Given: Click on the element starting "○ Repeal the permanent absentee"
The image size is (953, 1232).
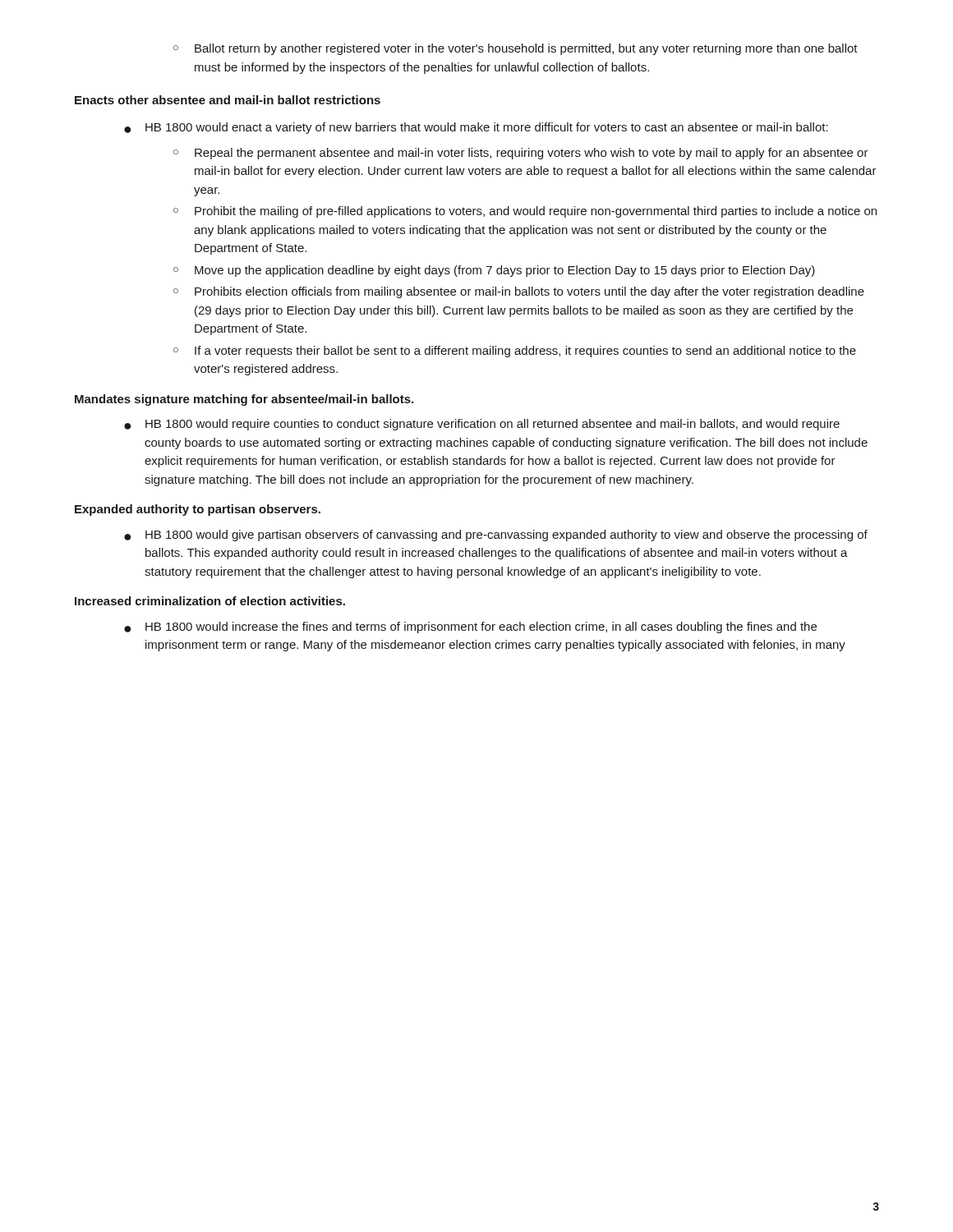Looking at the screenshot, I should (526, 171).
